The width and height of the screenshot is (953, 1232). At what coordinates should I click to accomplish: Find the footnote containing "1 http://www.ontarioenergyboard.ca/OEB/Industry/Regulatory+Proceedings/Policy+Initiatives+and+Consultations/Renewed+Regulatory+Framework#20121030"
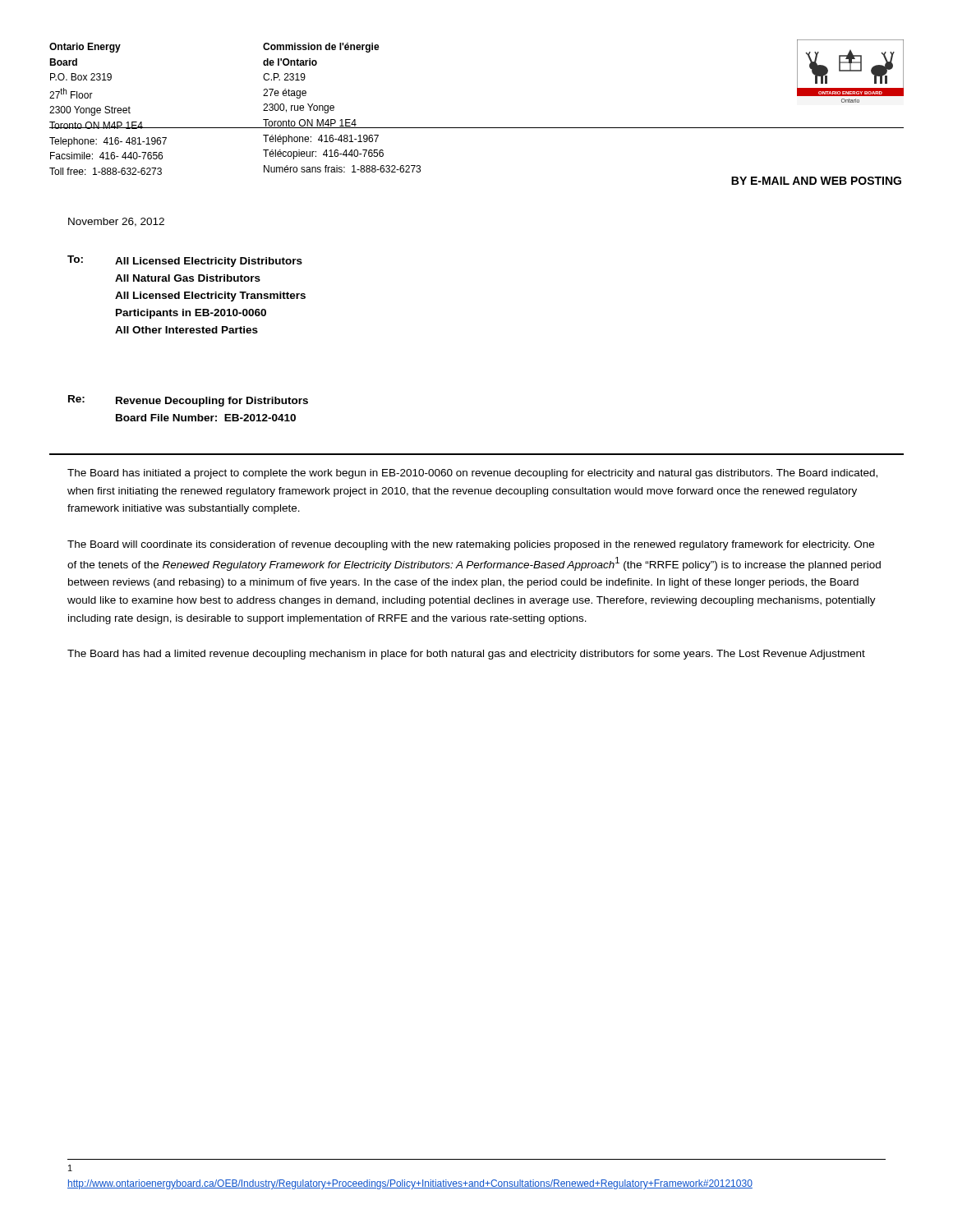pyautogui.click(x=410, y=1177)
